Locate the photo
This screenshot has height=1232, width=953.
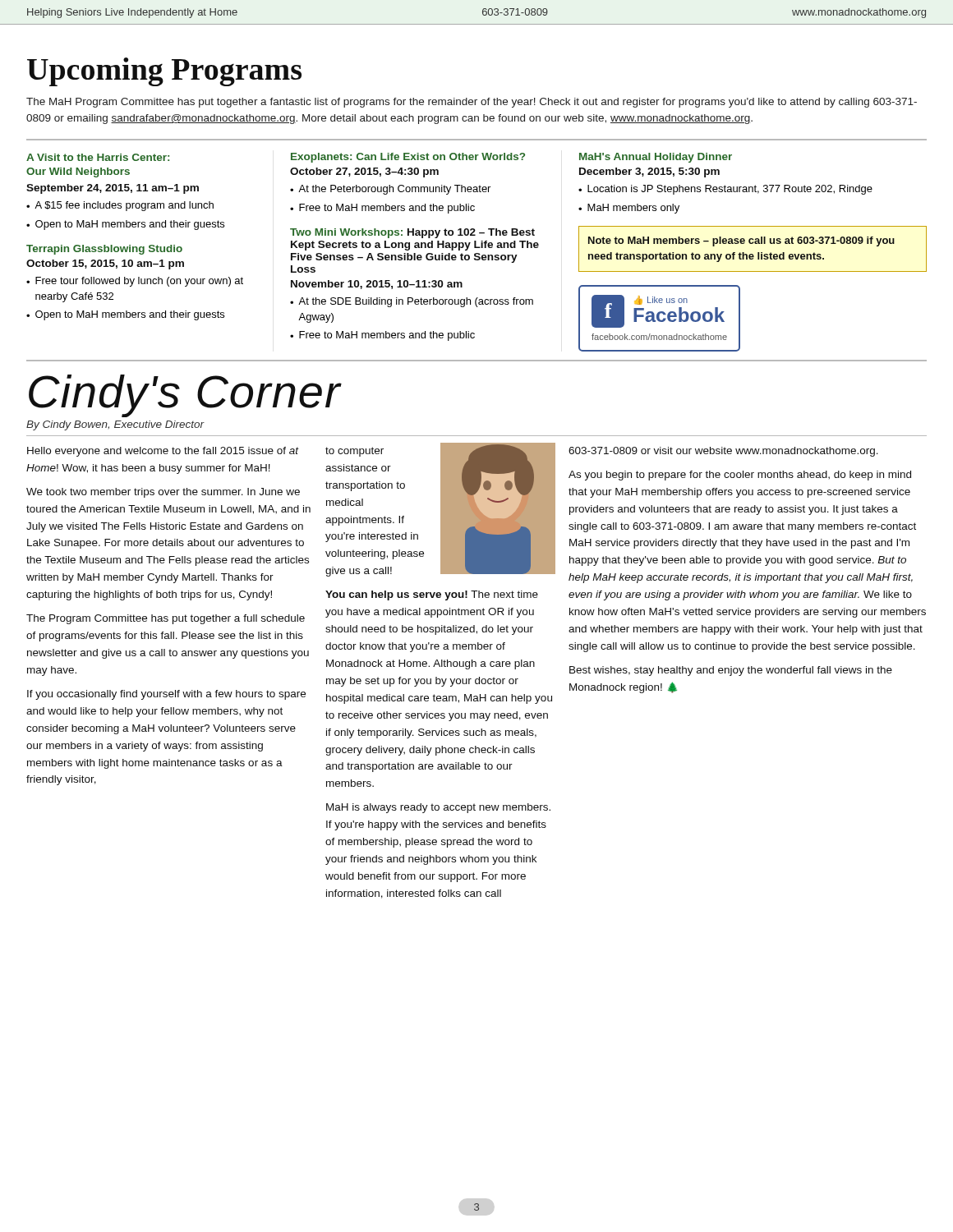click(x=498, y=508)
